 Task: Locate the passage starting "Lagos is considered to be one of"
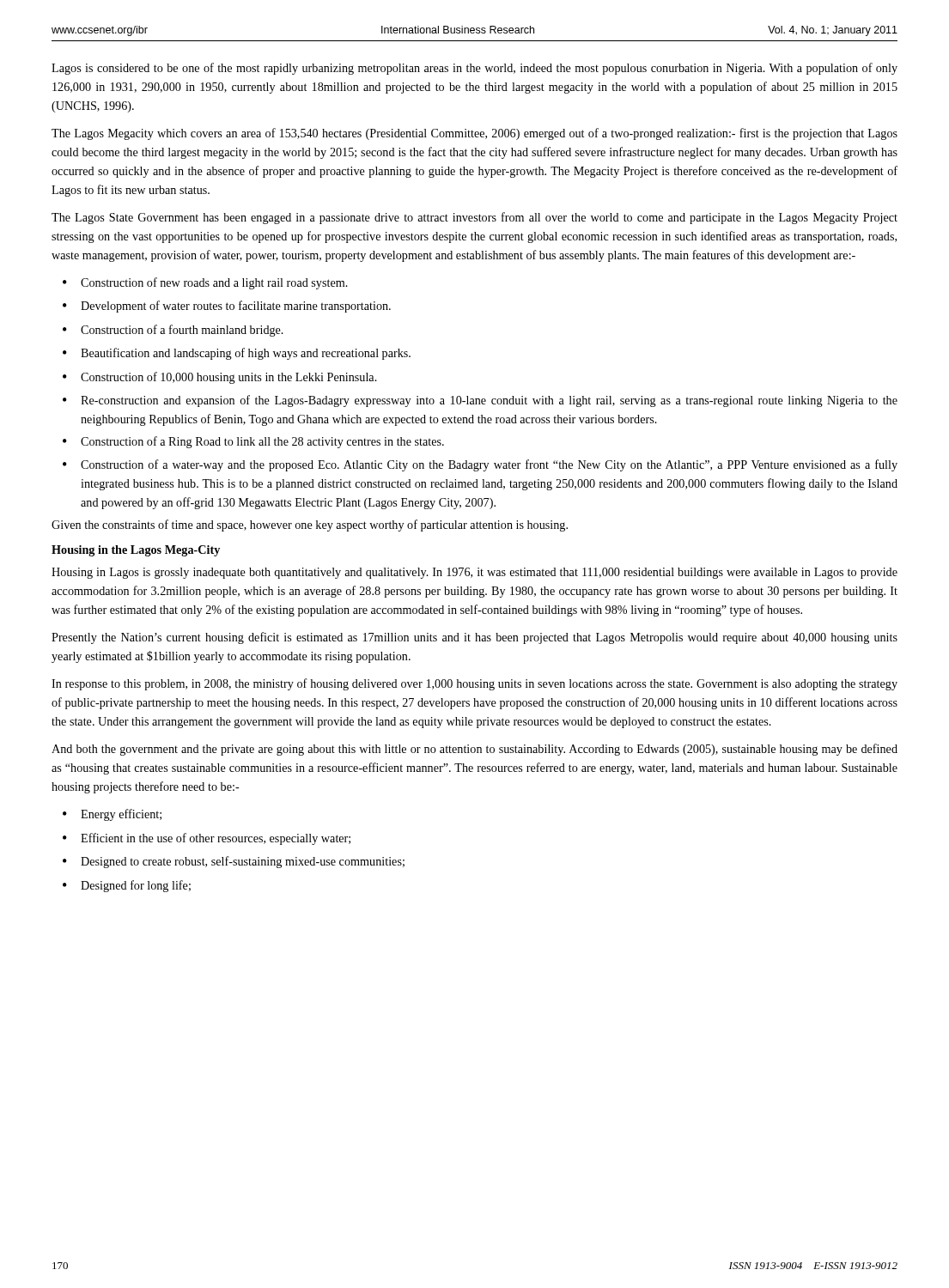tap(474, 87)
